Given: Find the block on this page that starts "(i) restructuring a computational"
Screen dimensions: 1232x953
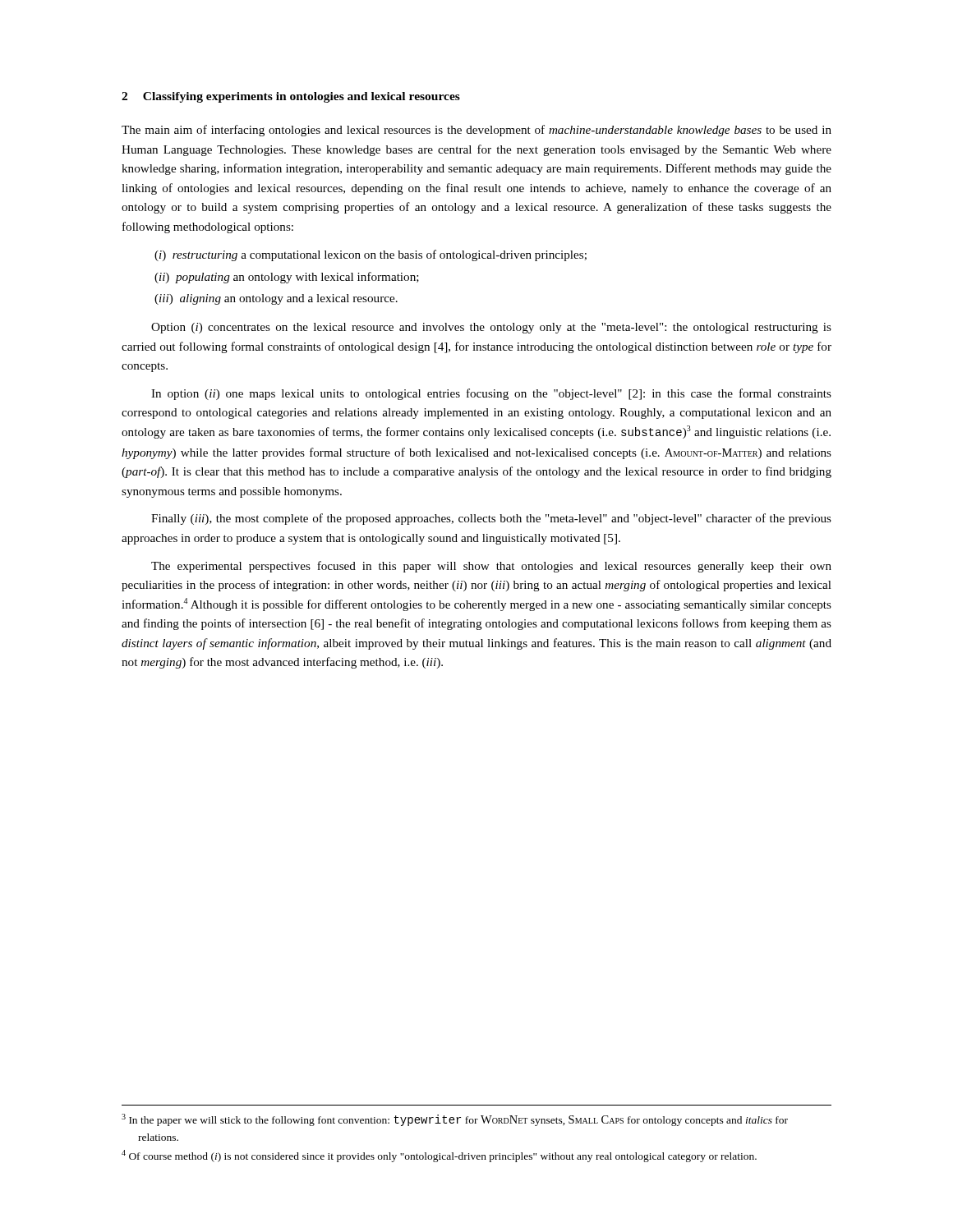Looking at the screenshot, I should 371,254.
